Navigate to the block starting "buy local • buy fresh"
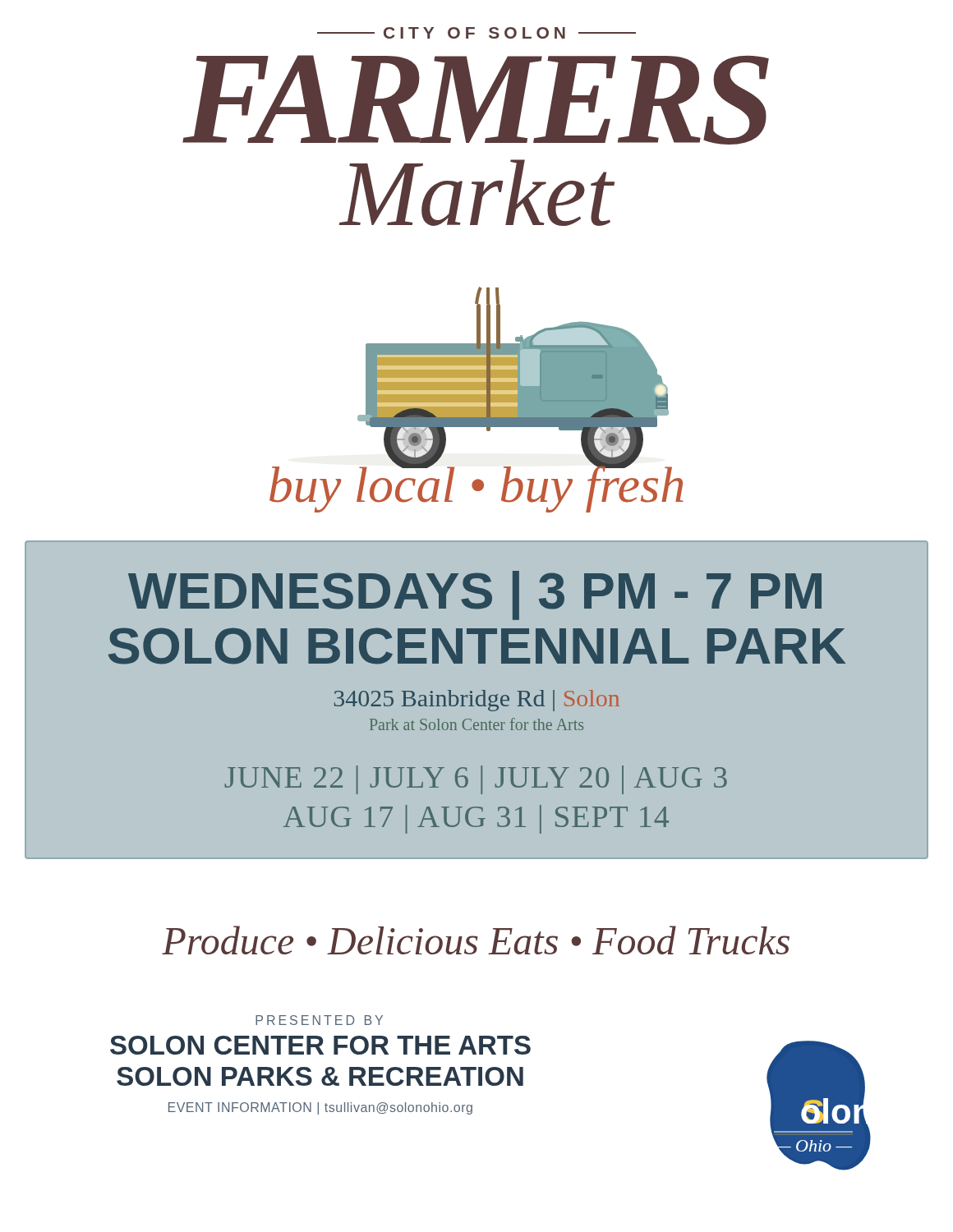The image size is (953, 1232). click(476, 485)
